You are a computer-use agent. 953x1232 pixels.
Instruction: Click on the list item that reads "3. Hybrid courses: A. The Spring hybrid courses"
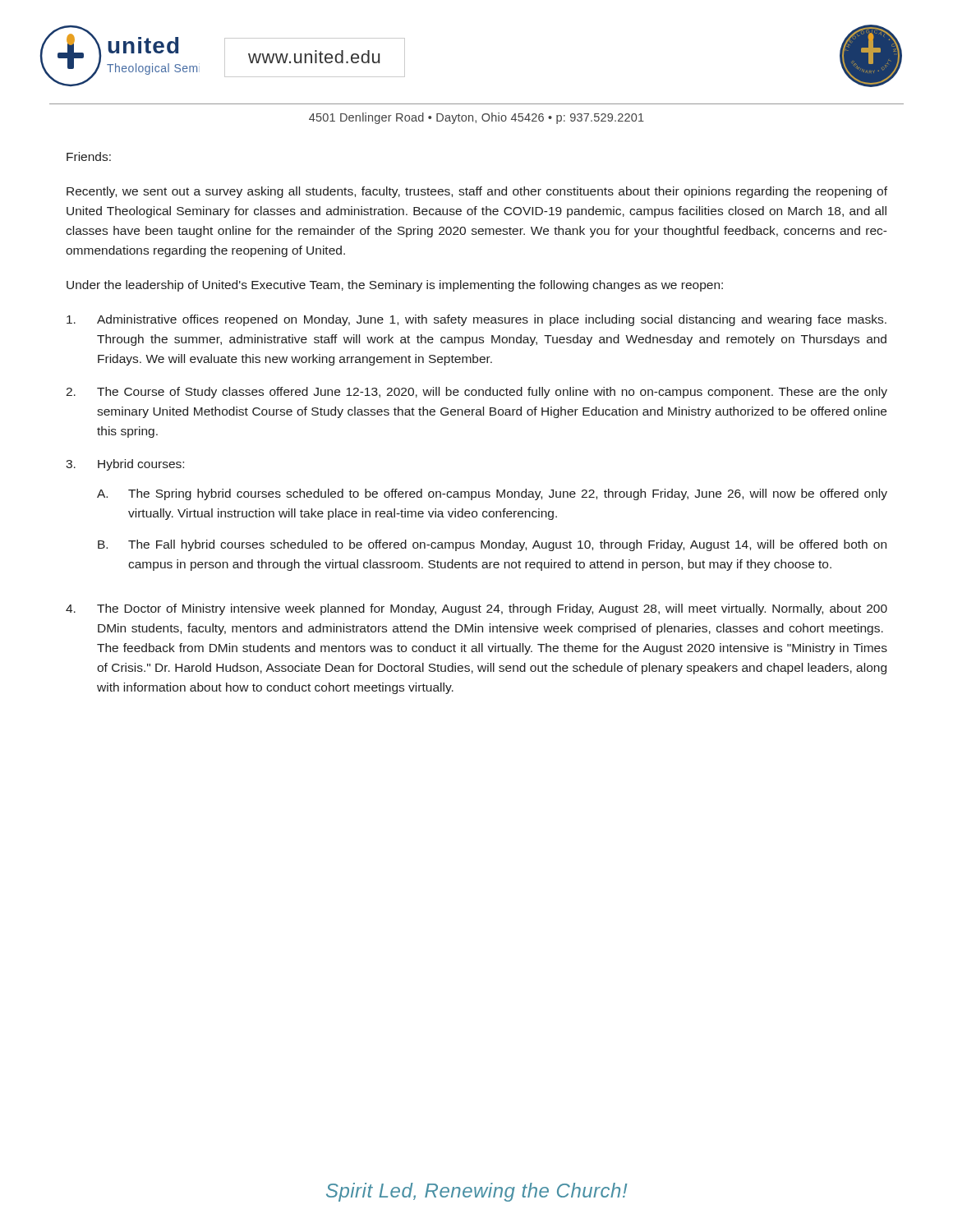[476, 520]
